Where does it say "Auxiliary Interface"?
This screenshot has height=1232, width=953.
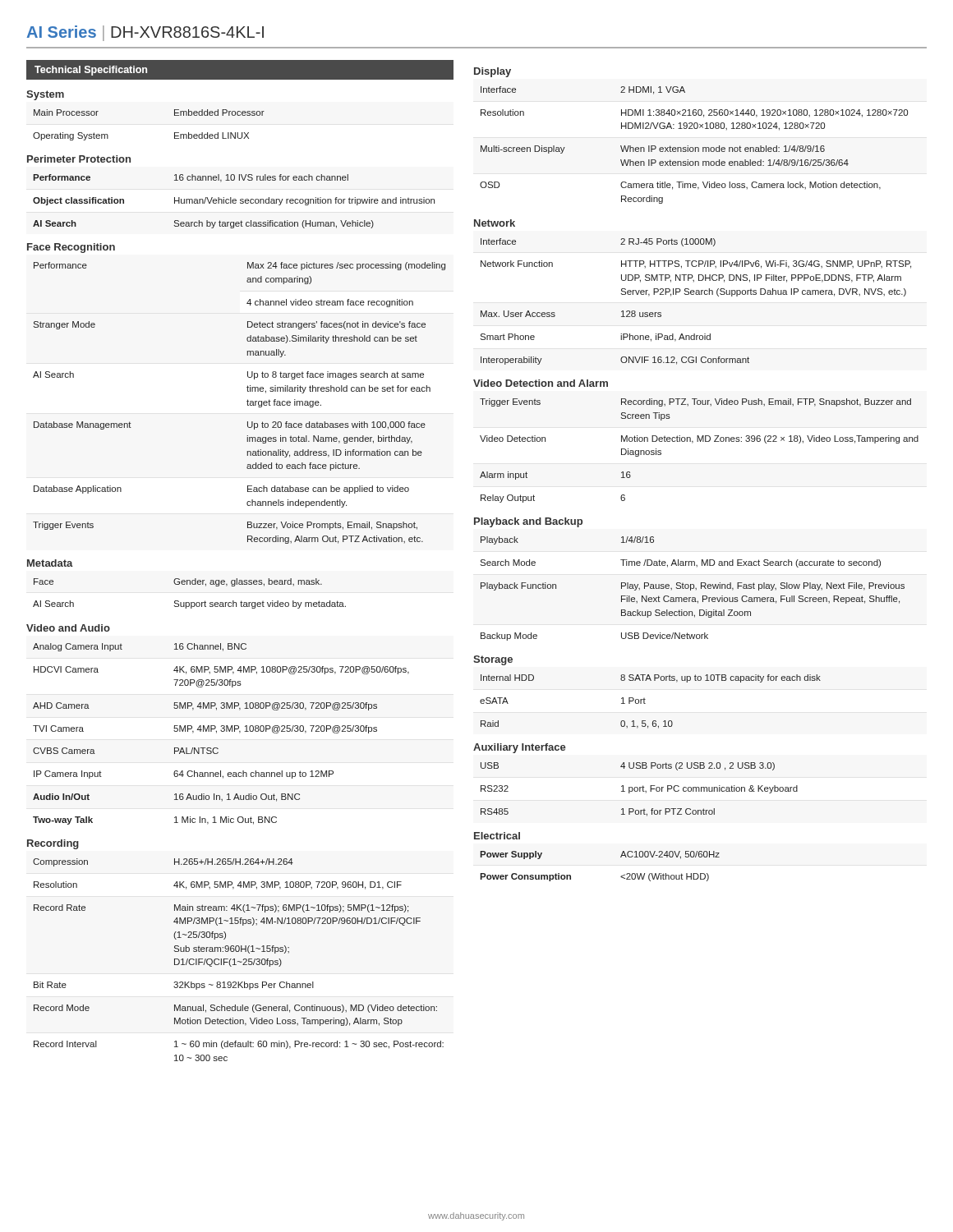coord(520,747)
